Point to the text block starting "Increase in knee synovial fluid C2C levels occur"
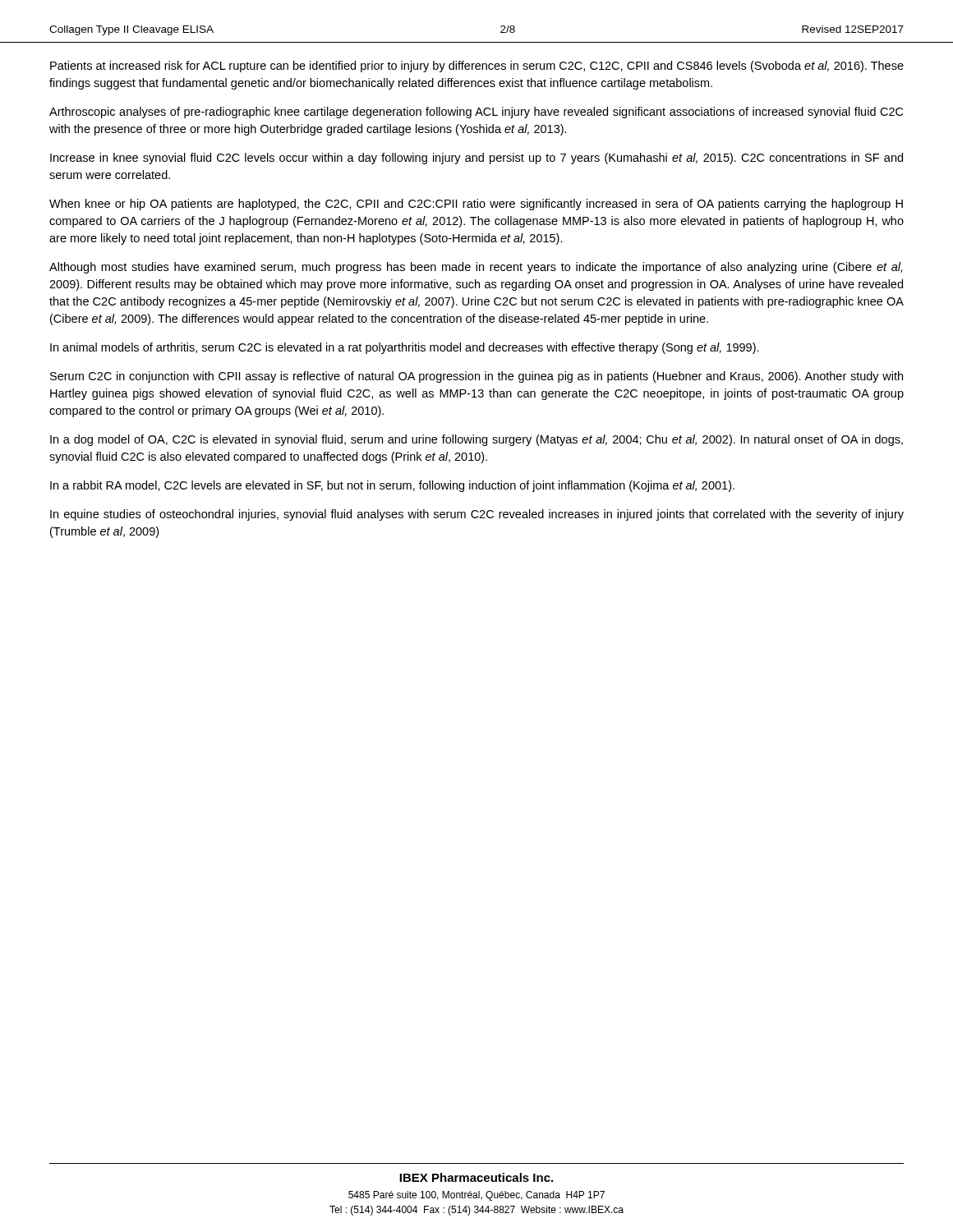This screenshot has height=1232, width=953. click(476, 166)
